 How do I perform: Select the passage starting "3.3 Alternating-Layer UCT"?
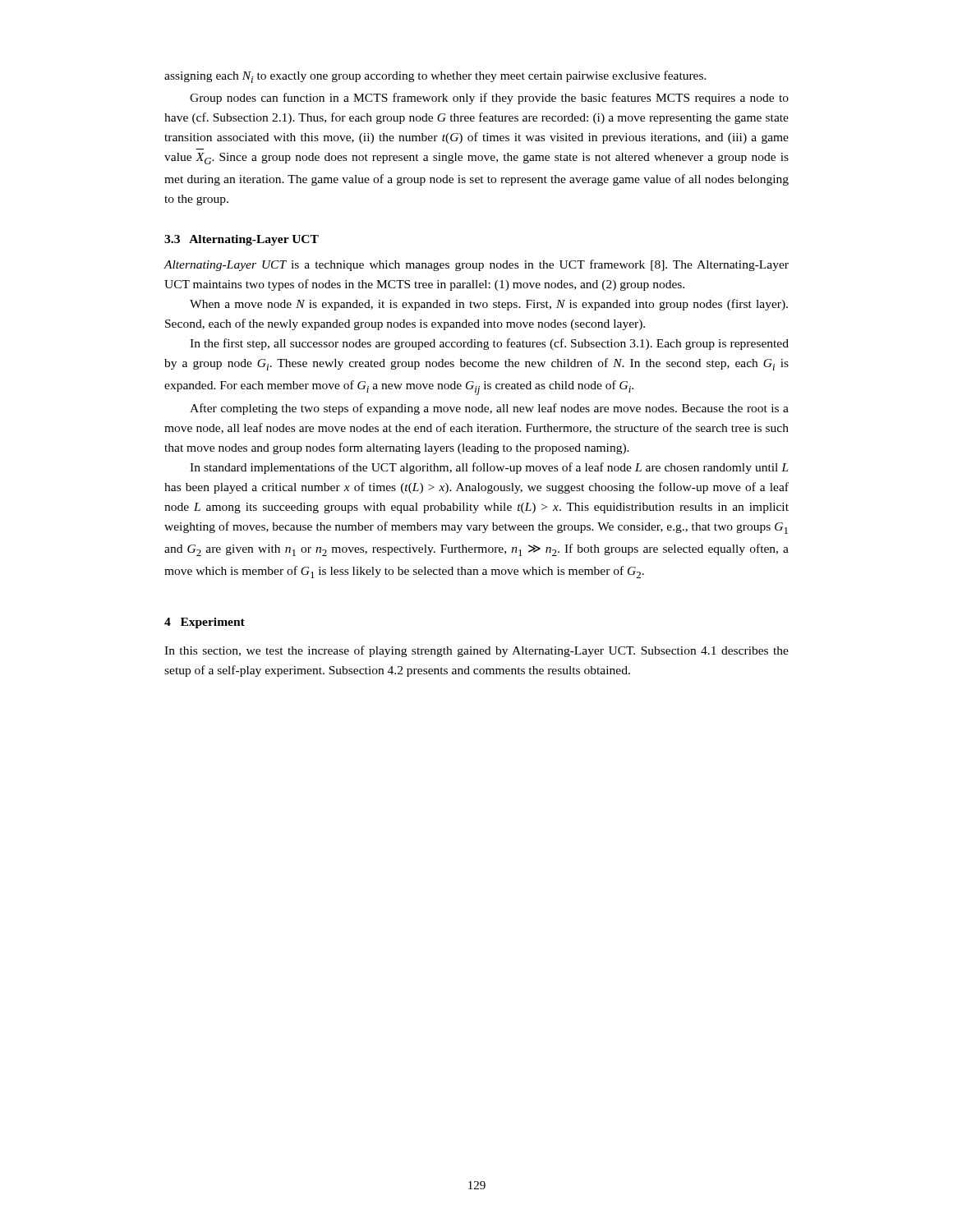pos(241,239)
